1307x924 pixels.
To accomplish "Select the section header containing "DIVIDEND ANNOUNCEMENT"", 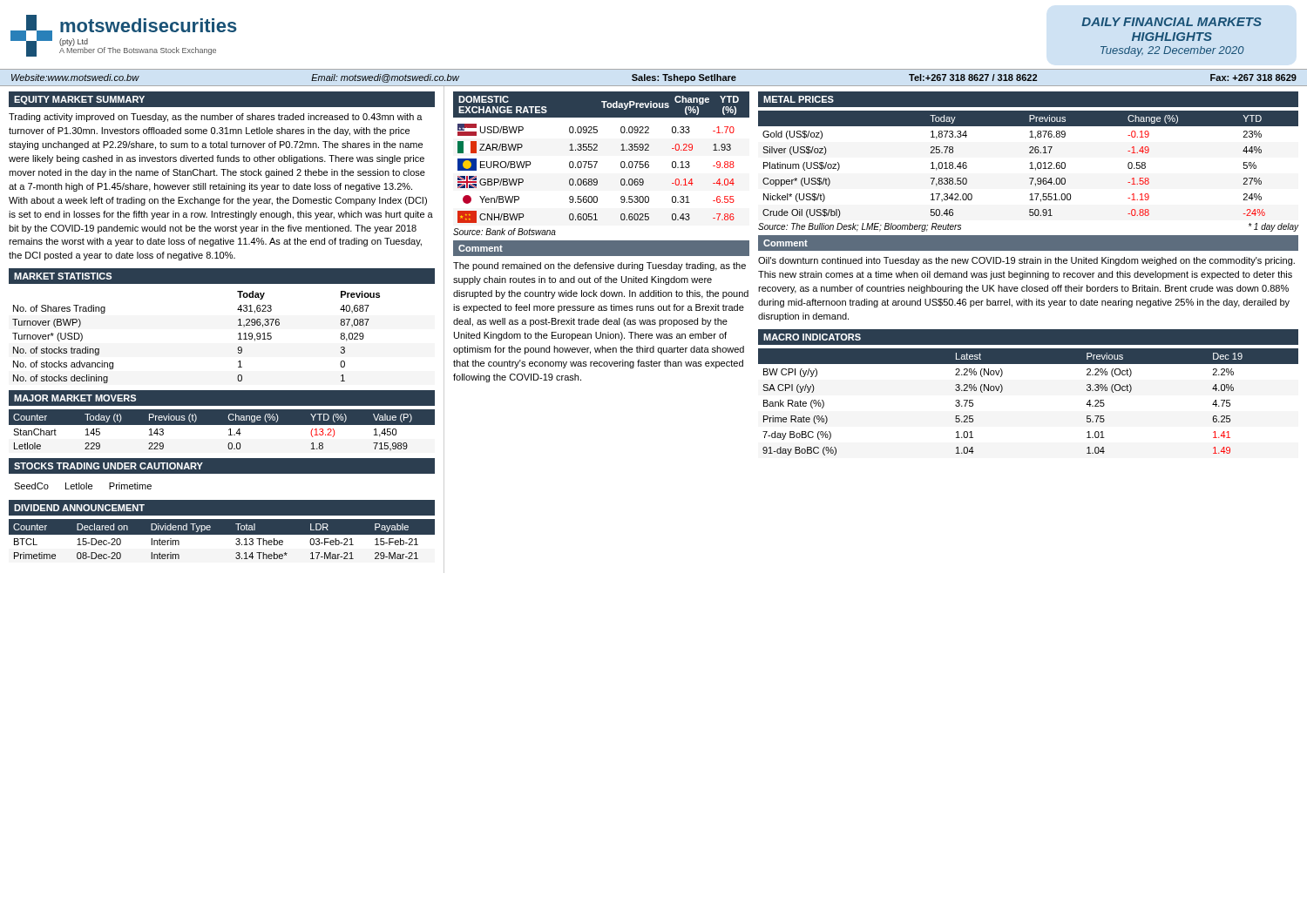I will (79, 508).
